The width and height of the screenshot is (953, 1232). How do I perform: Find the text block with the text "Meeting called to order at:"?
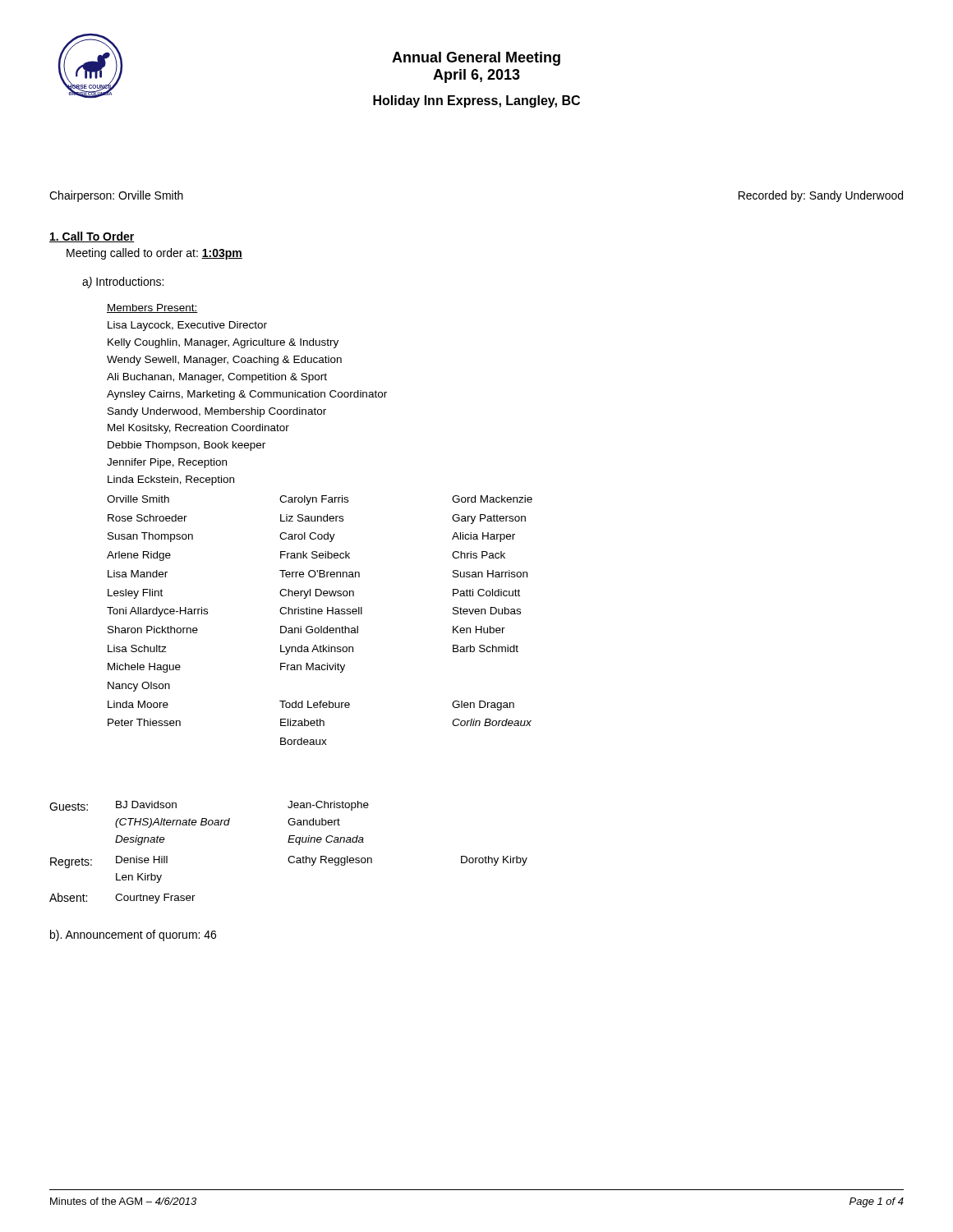(x=154, y=253)
